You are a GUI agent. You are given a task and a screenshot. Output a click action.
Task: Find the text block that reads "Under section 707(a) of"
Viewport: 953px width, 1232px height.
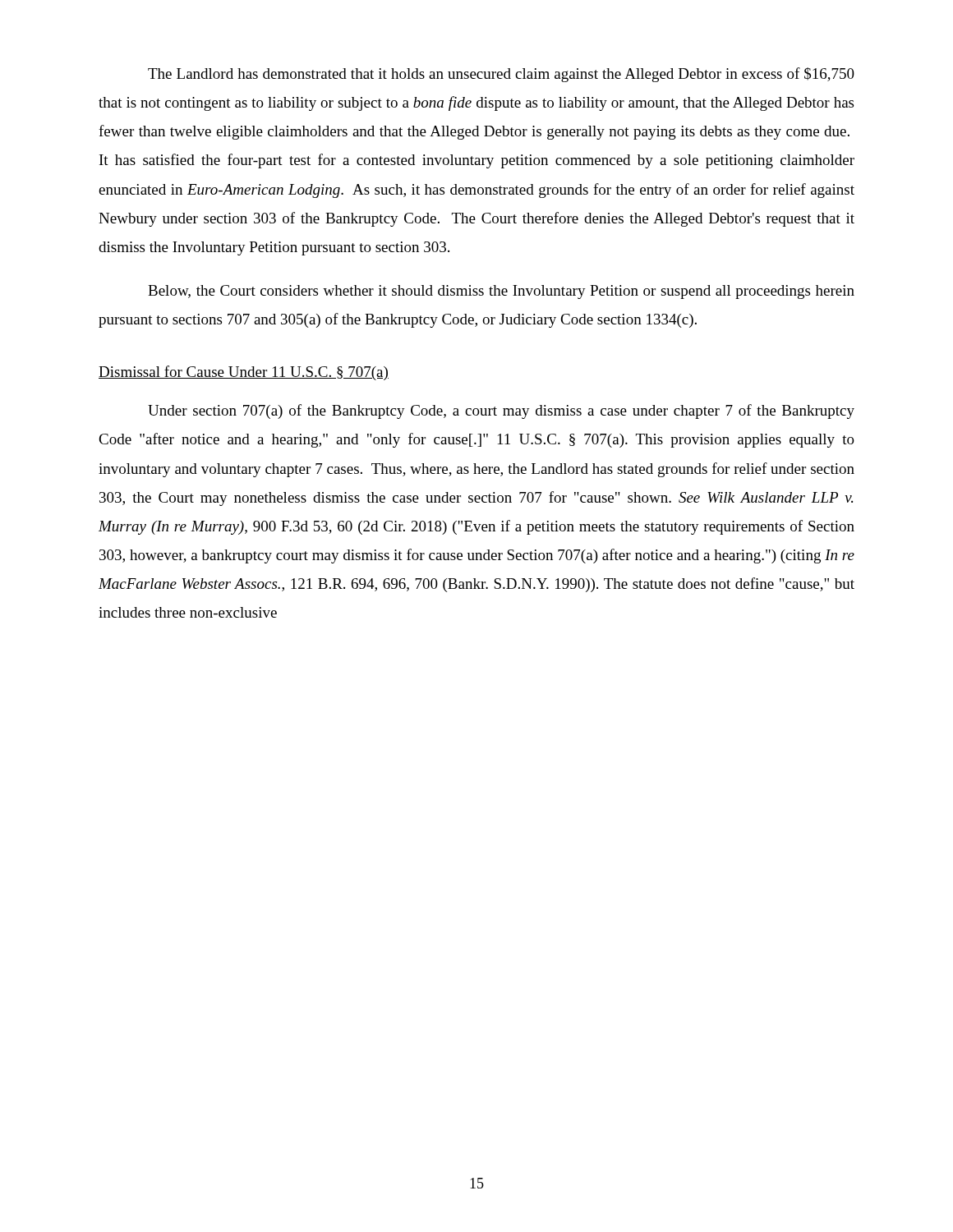click(x=476, y=512)
